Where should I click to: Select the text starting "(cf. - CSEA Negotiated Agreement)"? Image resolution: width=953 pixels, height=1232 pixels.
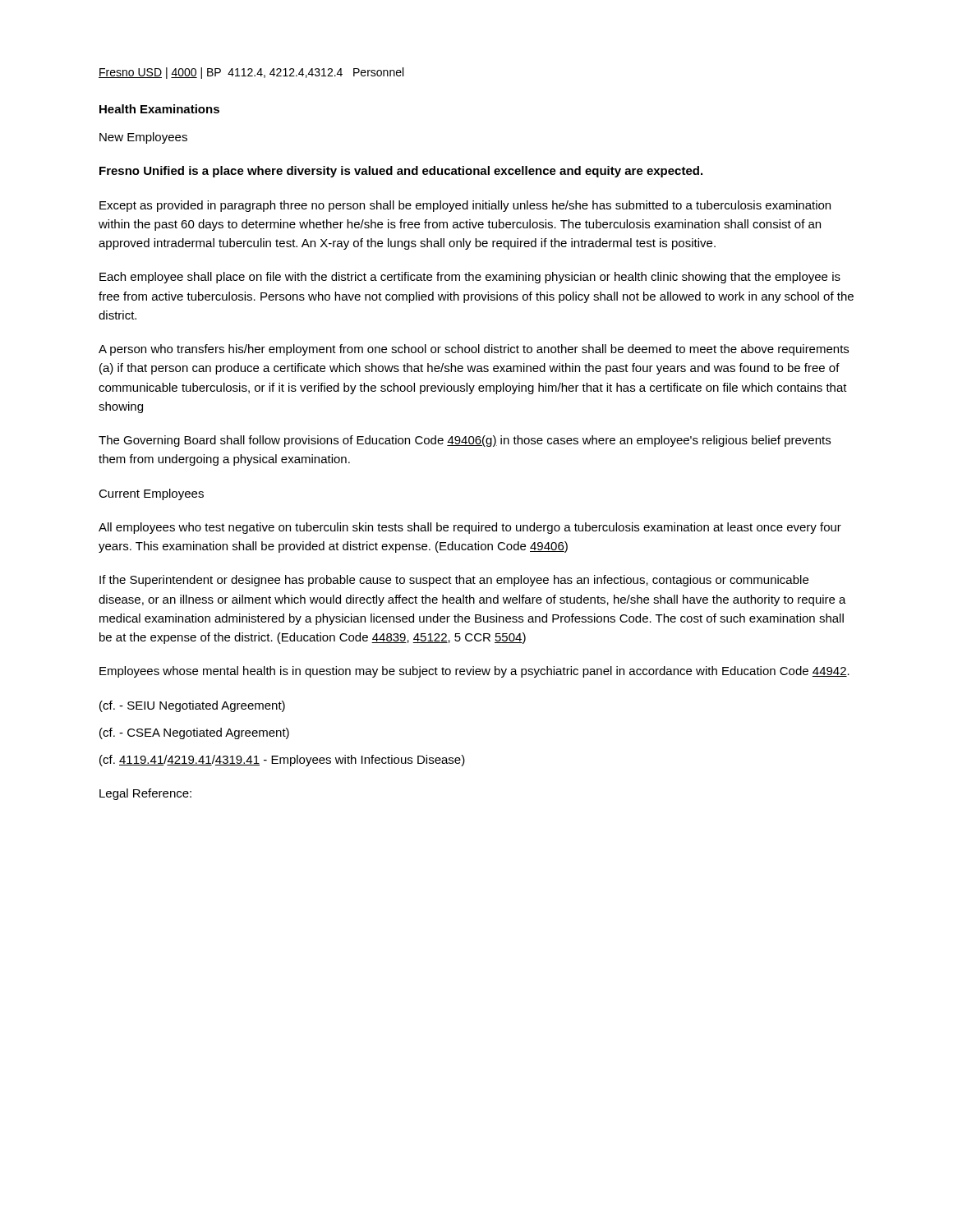pyautogui.click(x=194, y=732)
